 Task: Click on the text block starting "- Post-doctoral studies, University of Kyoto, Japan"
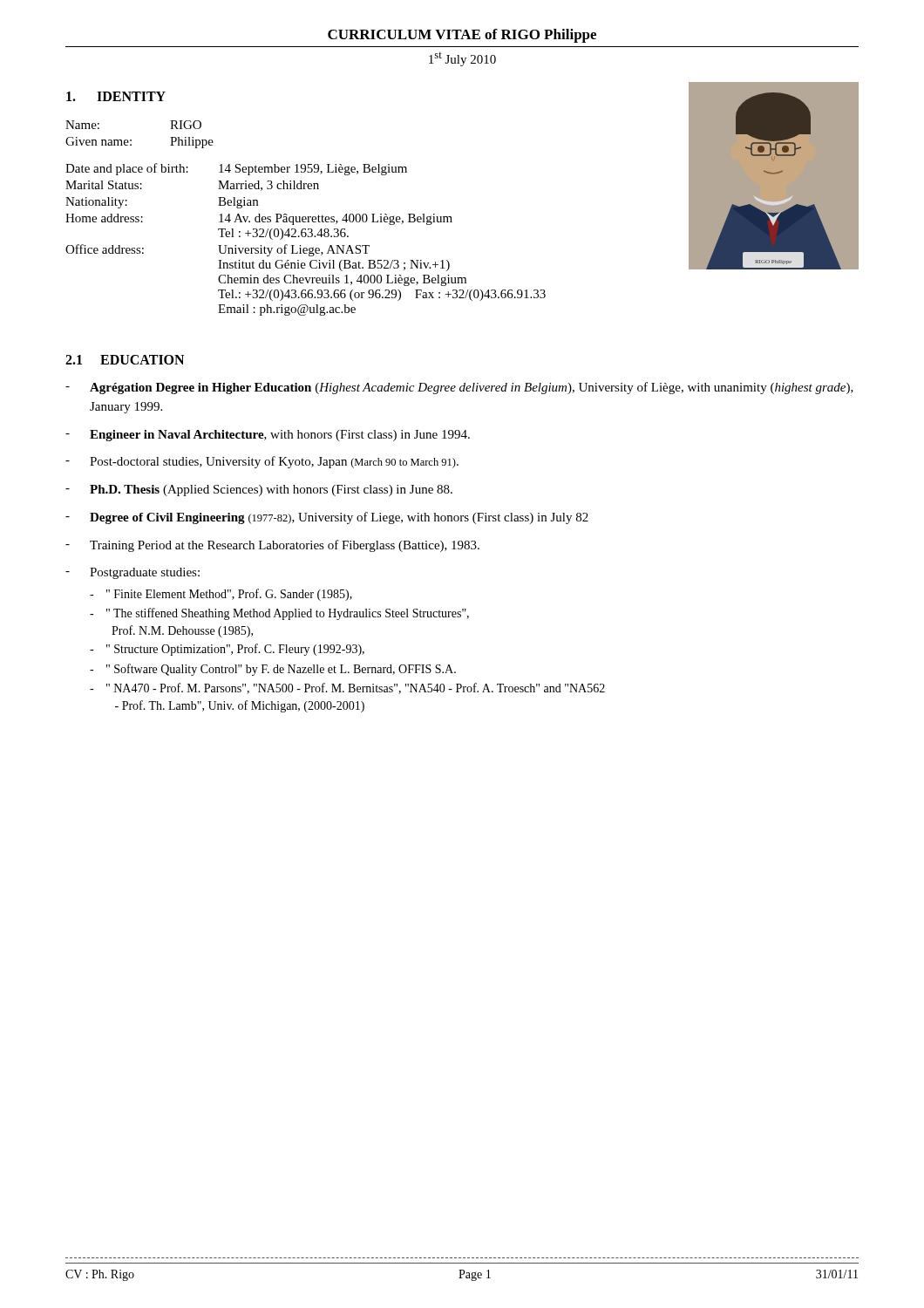tap(262, 462)
